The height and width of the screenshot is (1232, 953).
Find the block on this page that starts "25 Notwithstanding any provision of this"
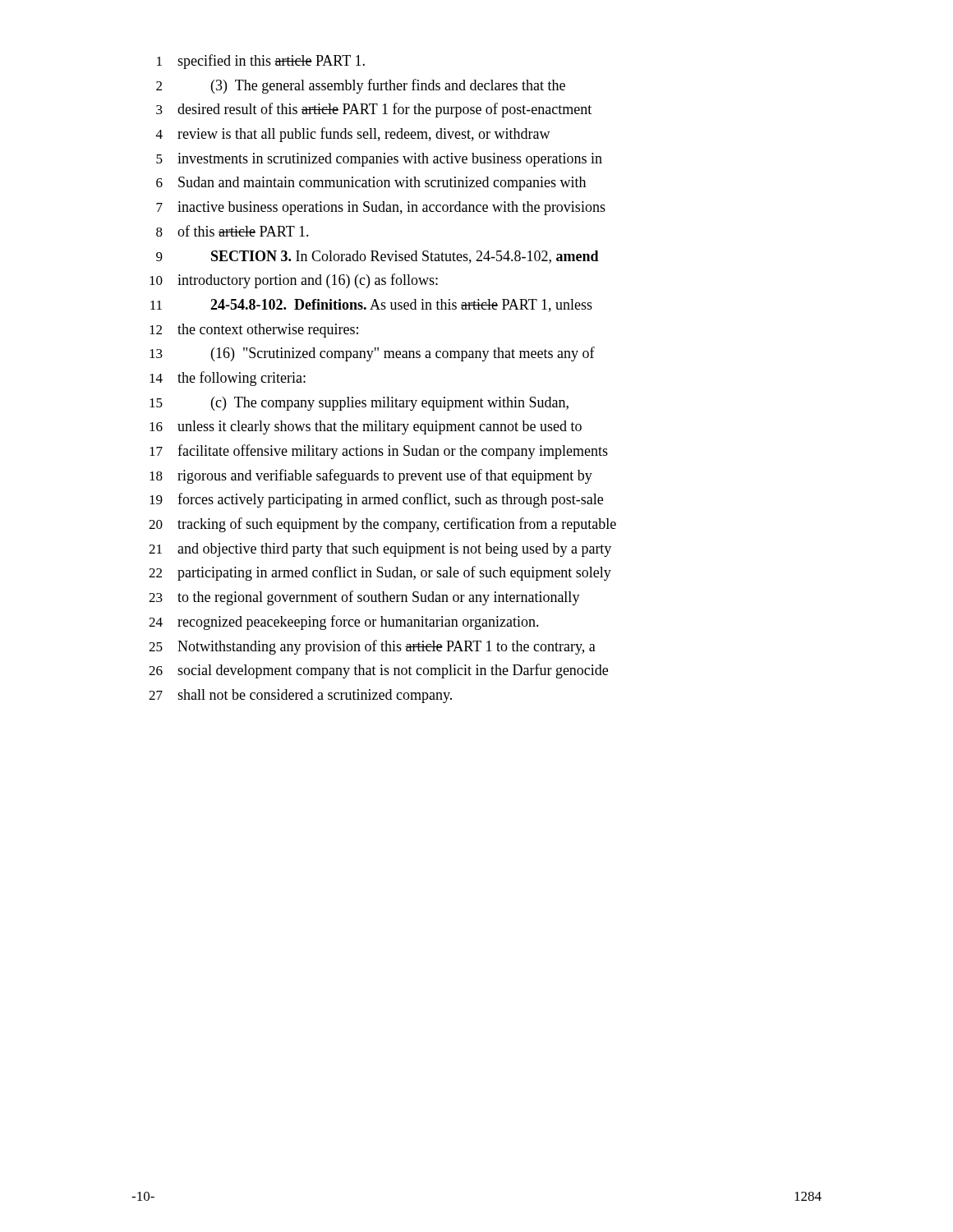[476, 647]
